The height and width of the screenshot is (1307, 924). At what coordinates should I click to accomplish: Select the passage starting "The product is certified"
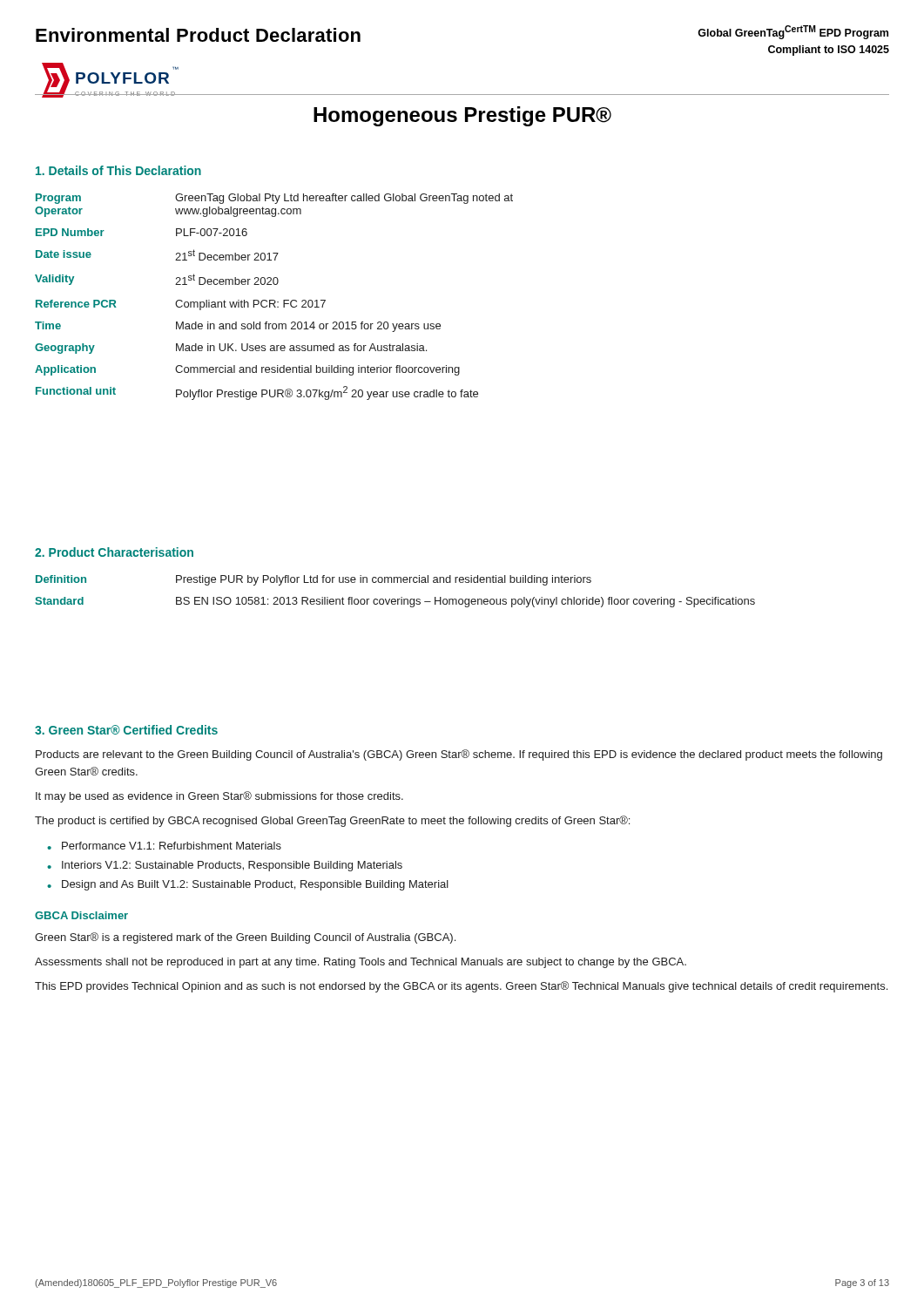pos(333,821)
